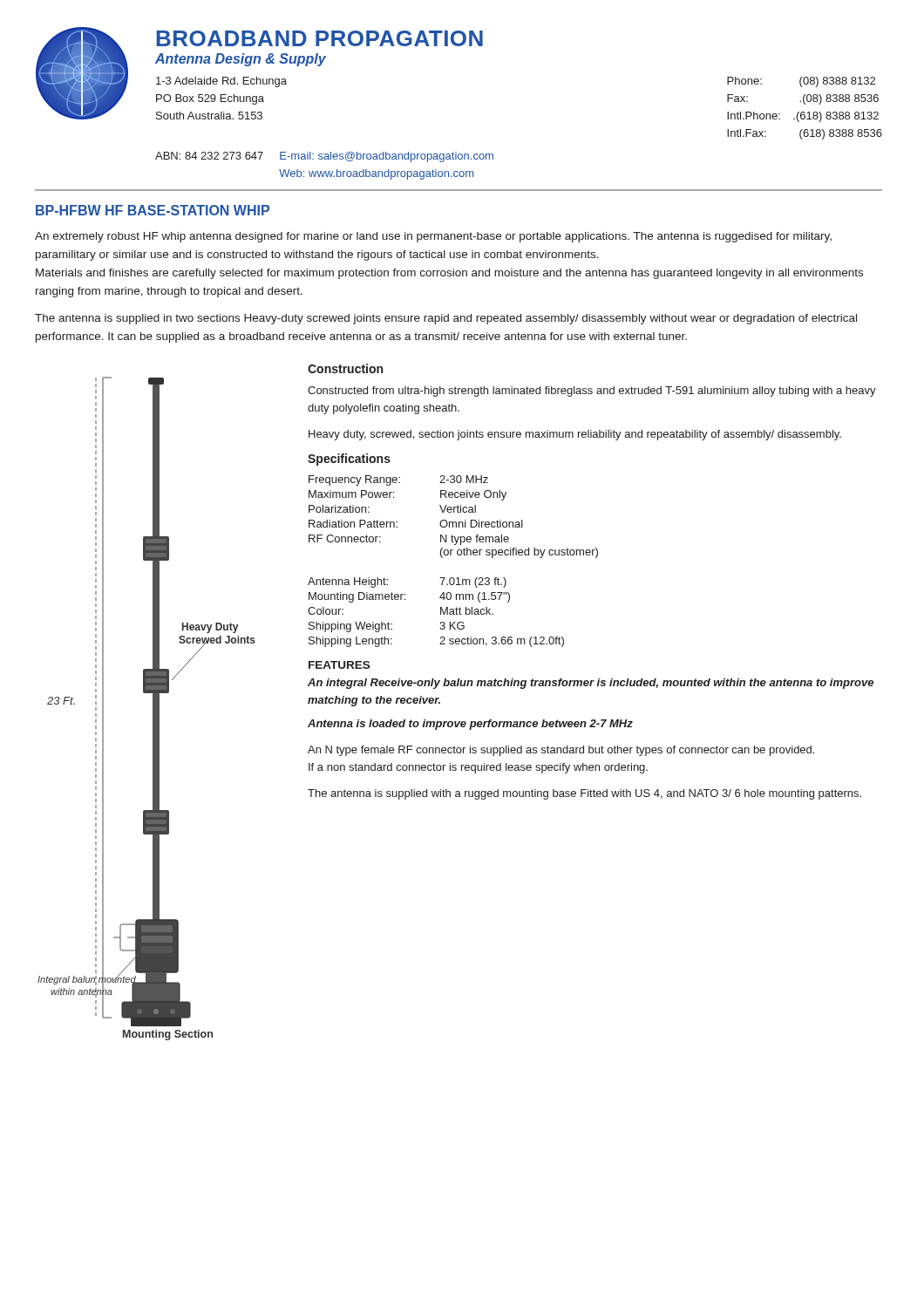Screen dimensions: 1308x924
Task: Click on the logo
Action: 87,75
